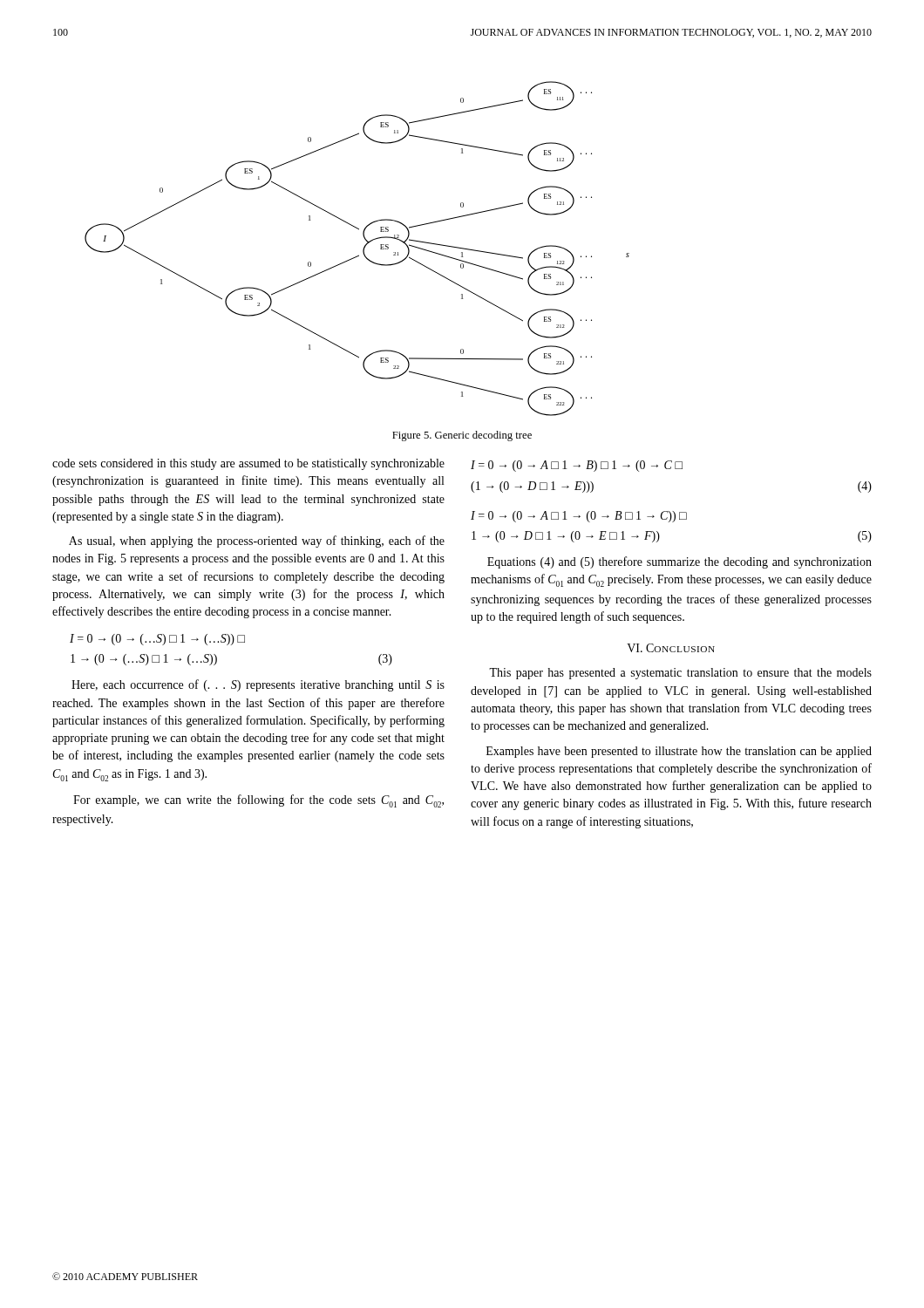This screenshot has width=924, height=1308.
Task: Locate the passage starting "I = 0 → (0 → (…S) □"
Action: coord(157,640)
